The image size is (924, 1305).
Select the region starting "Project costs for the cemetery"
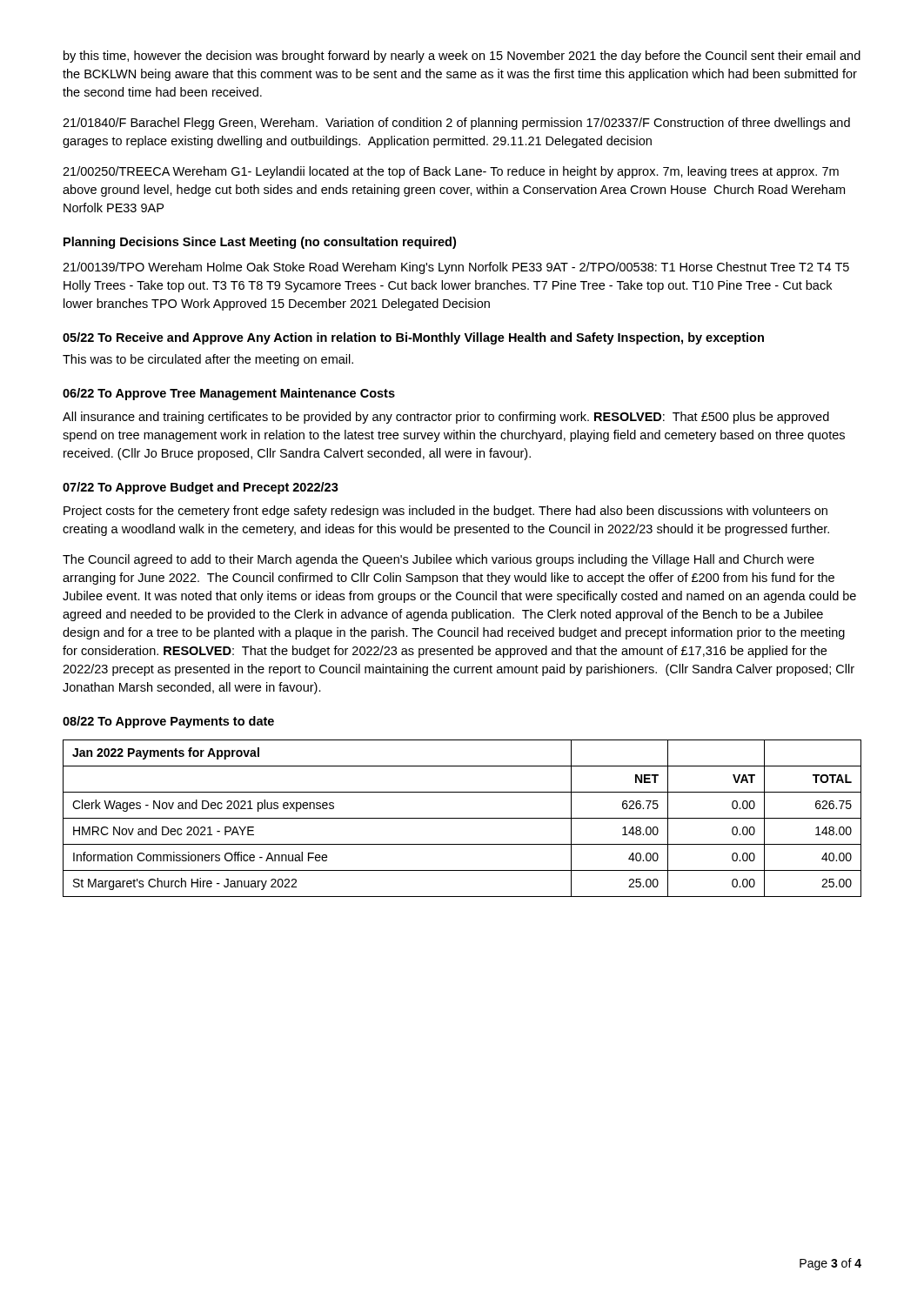(x=446, y=520)
